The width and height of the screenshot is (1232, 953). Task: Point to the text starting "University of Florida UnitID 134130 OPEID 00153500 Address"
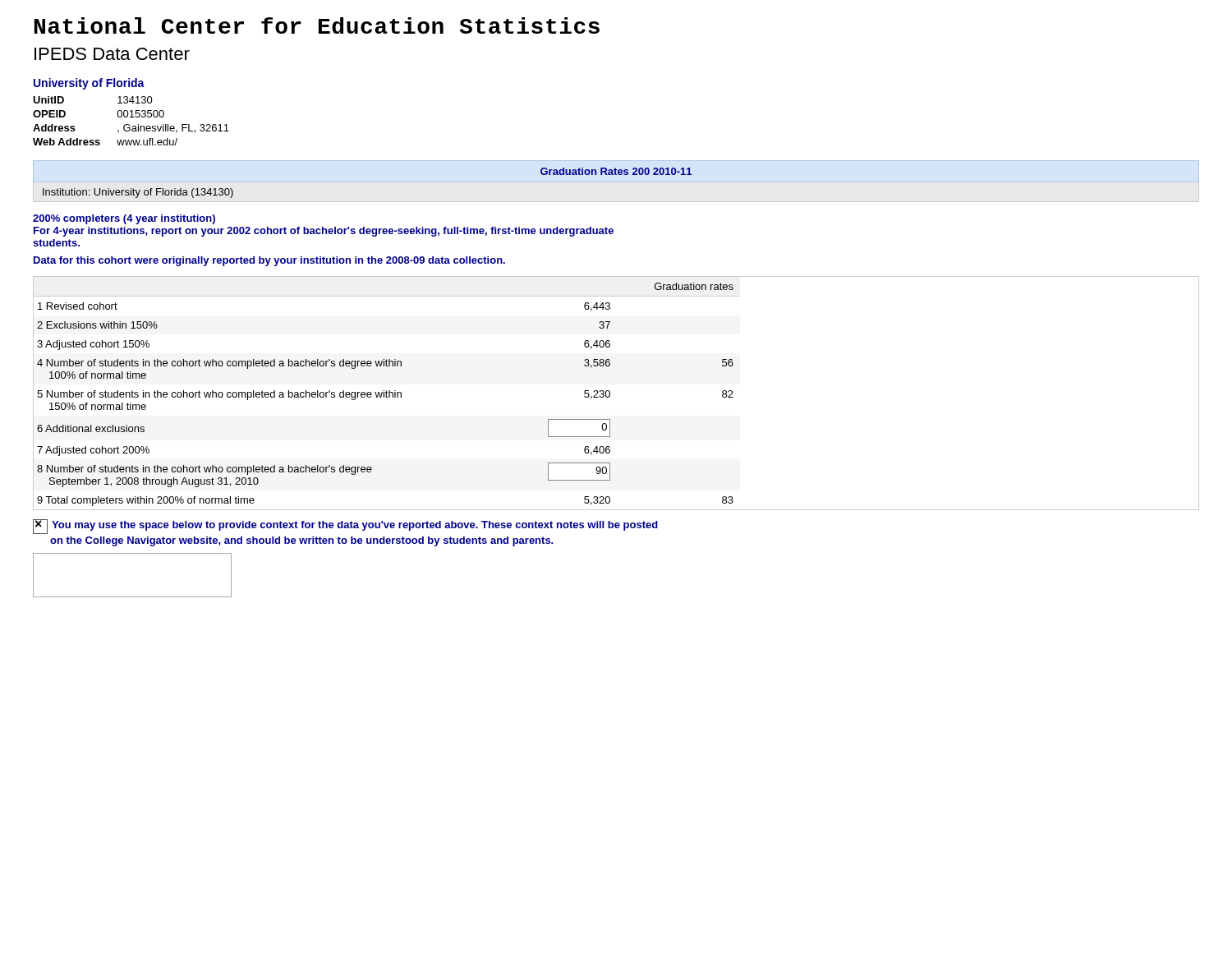[89, 84]
